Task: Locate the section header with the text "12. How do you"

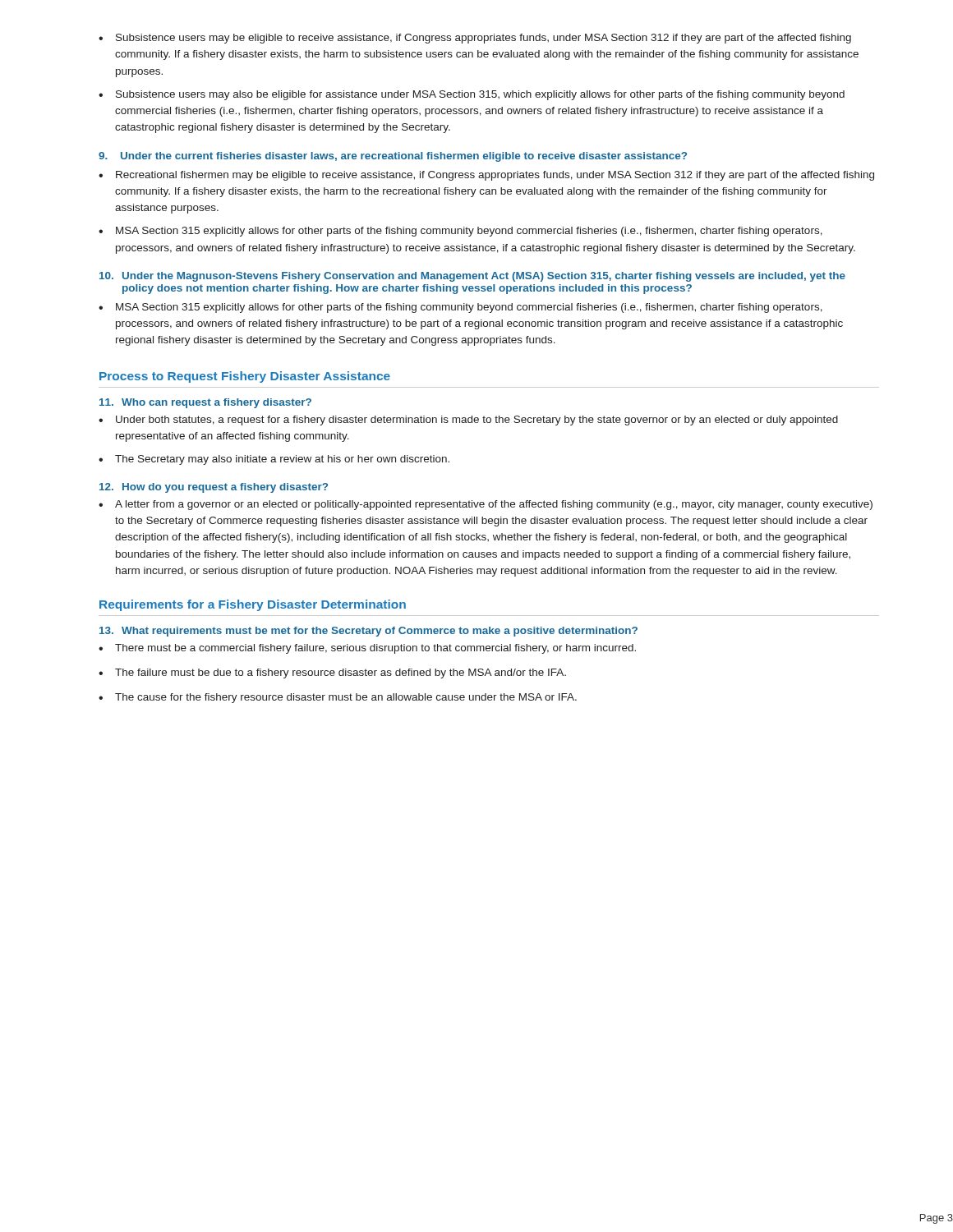Action: point(214,487)
